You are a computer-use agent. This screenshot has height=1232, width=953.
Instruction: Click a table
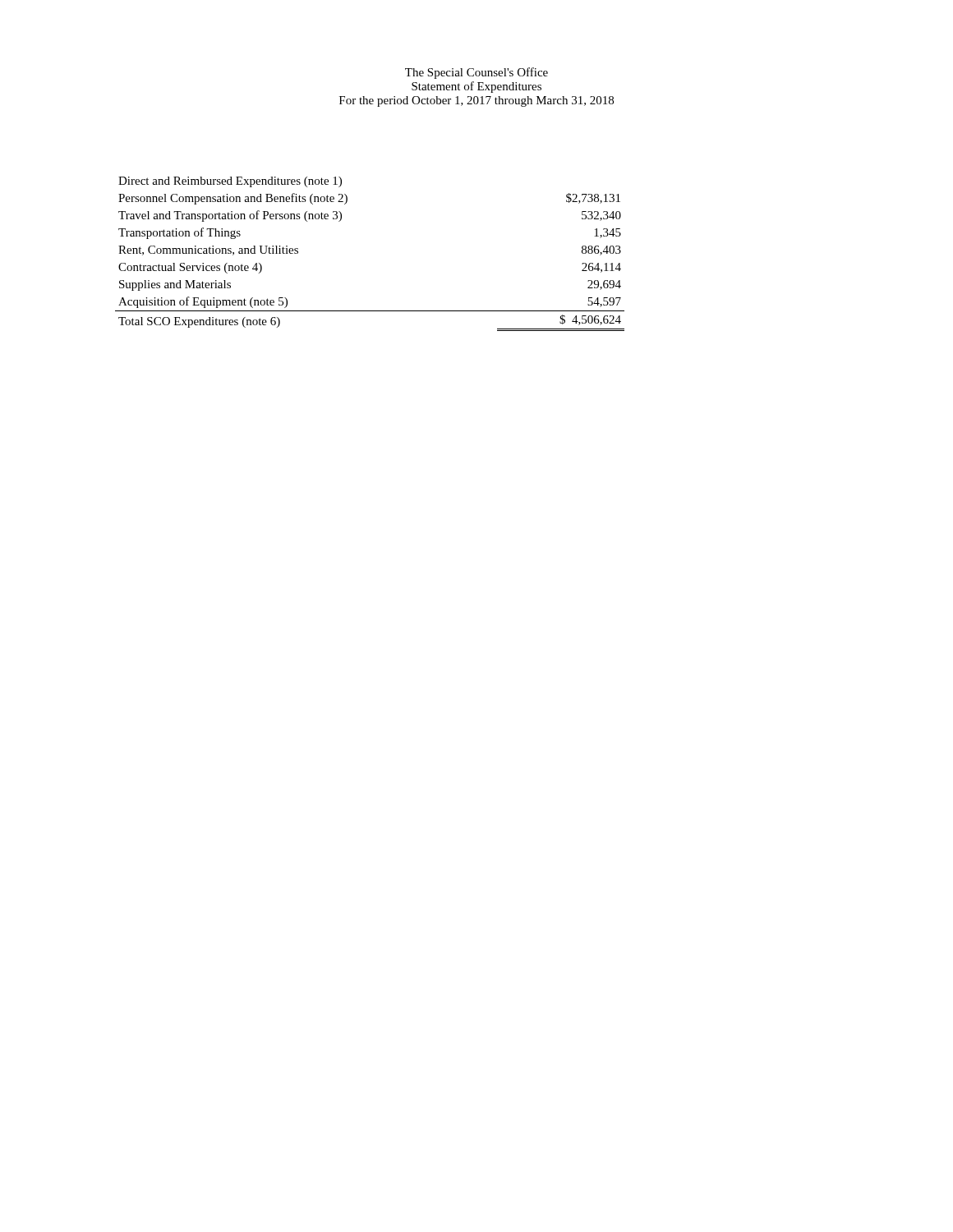370,252
